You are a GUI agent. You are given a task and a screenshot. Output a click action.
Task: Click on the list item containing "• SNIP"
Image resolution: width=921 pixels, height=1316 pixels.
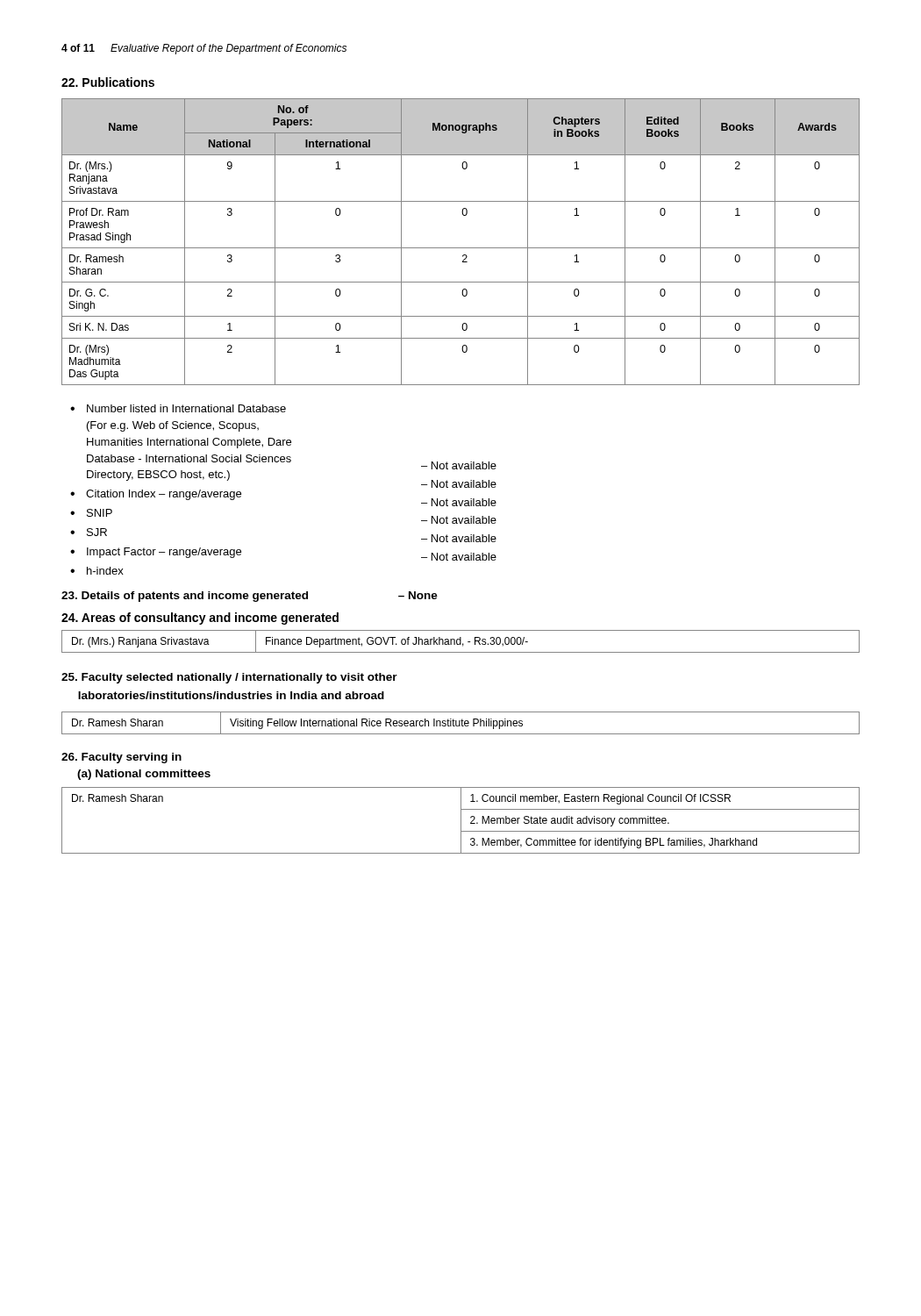click(91, 513)
